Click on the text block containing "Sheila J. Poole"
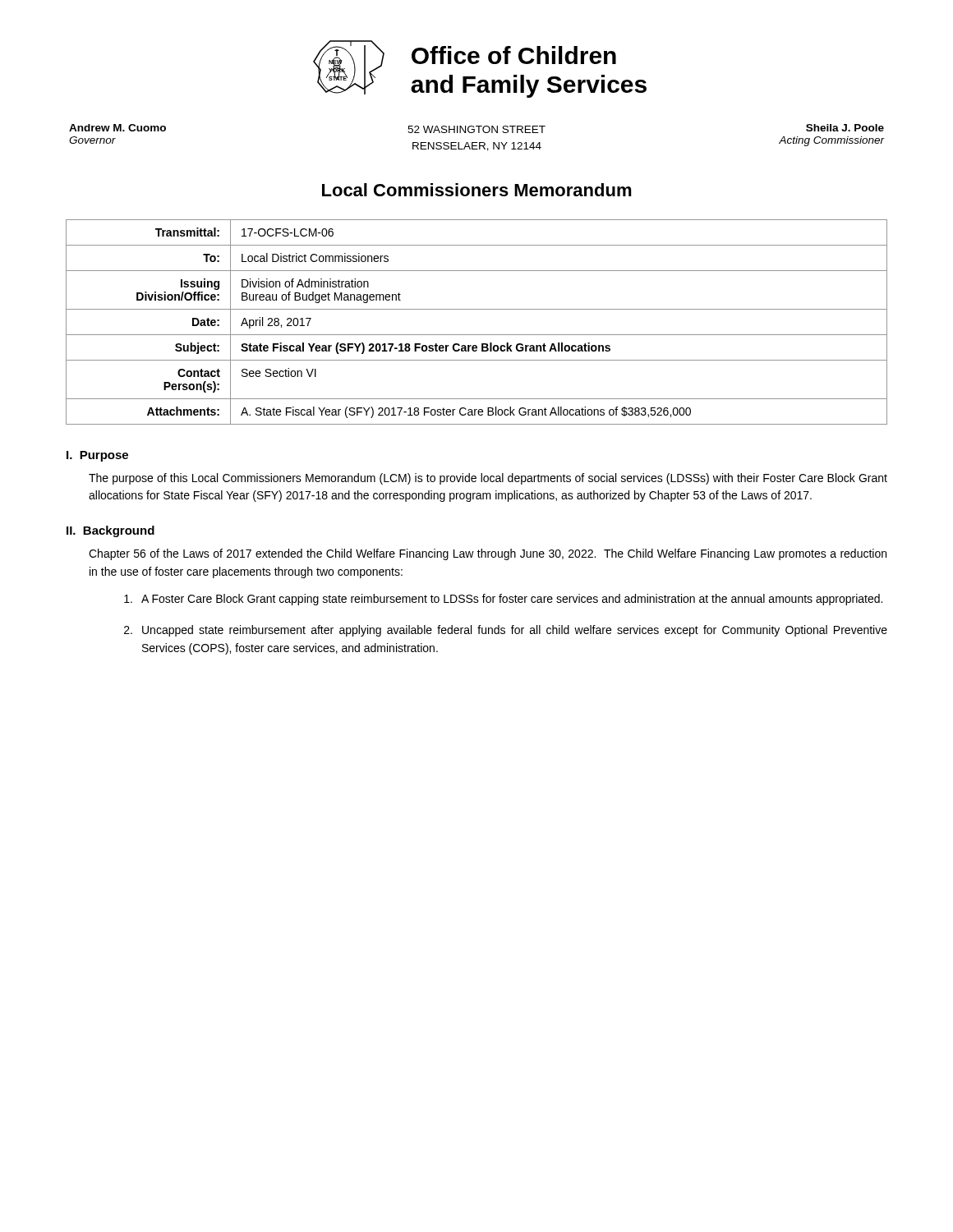 tap(818, 134)
